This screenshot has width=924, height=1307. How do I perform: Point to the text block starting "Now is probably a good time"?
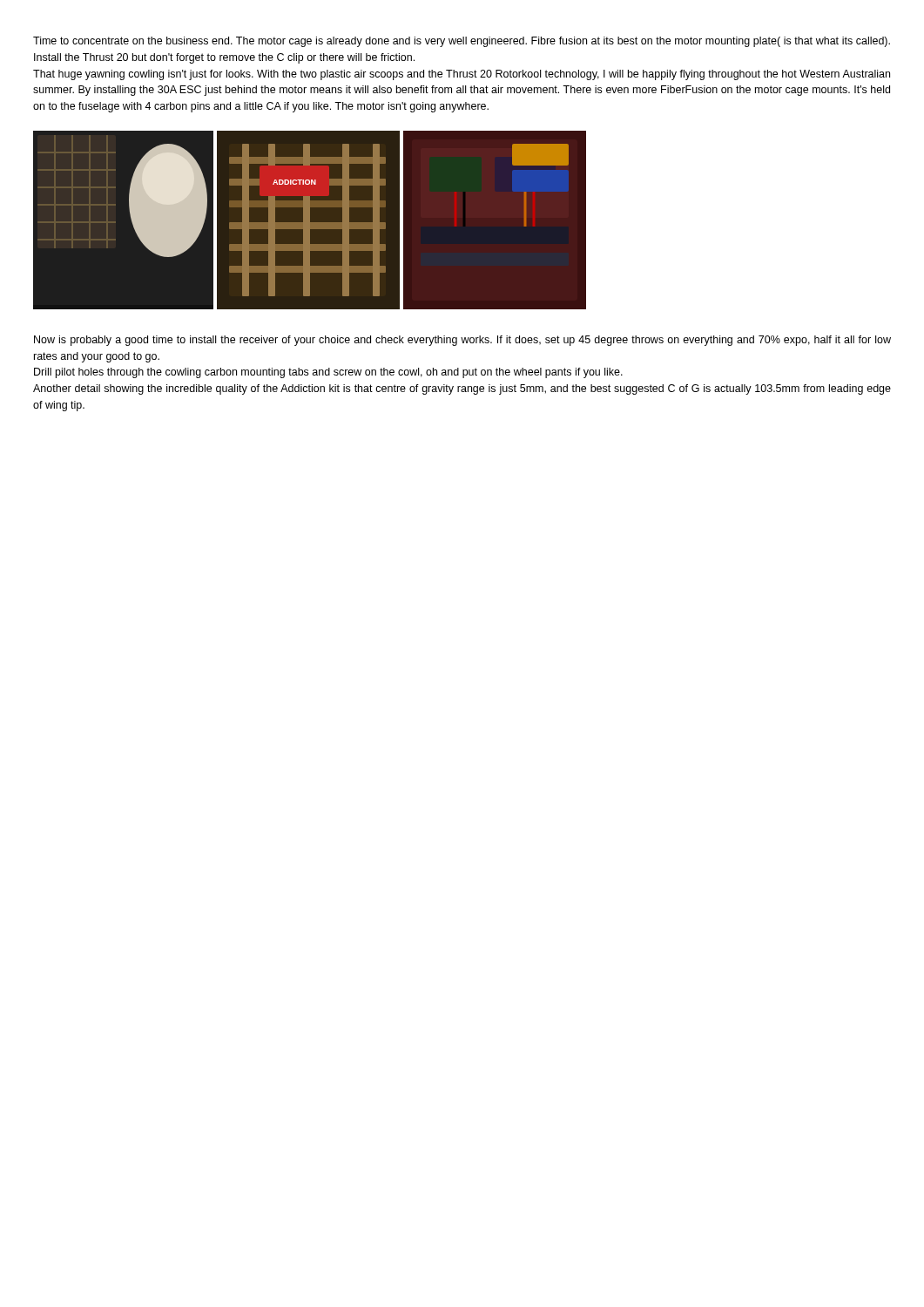coord(462,372)
